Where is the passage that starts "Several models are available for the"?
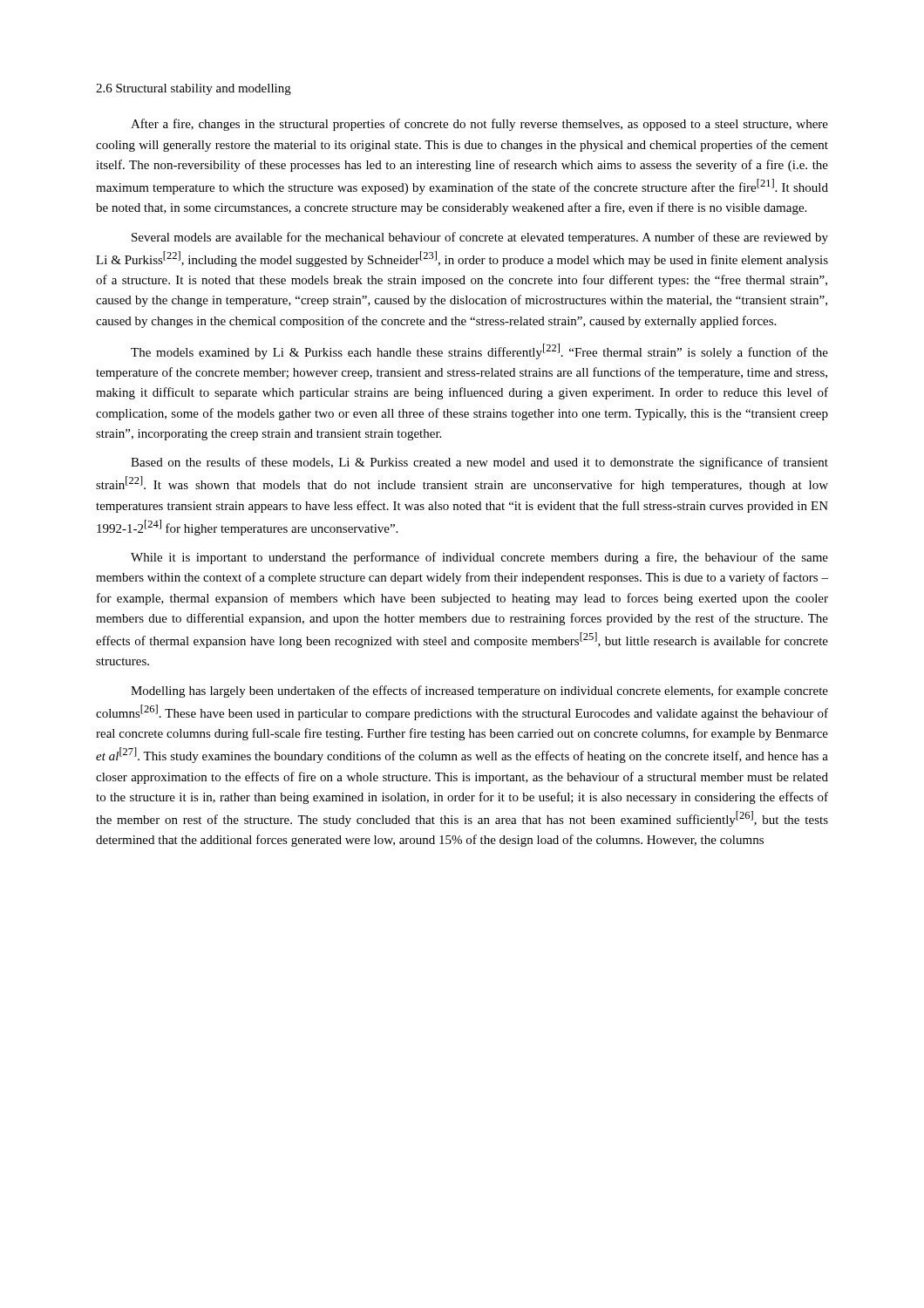 point(462,279)
